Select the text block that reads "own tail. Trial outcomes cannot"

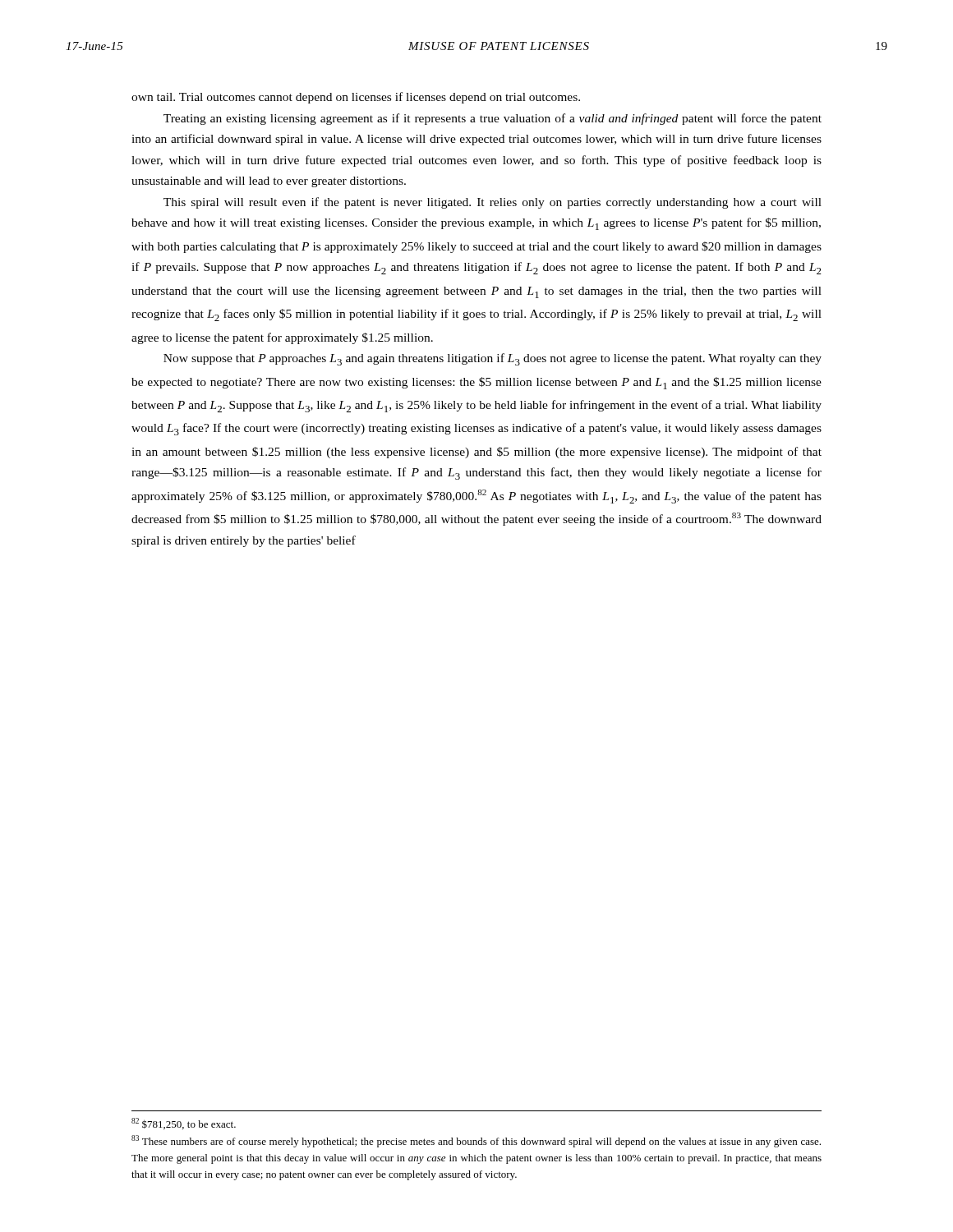pyautogui.click(x=476, y=97)
